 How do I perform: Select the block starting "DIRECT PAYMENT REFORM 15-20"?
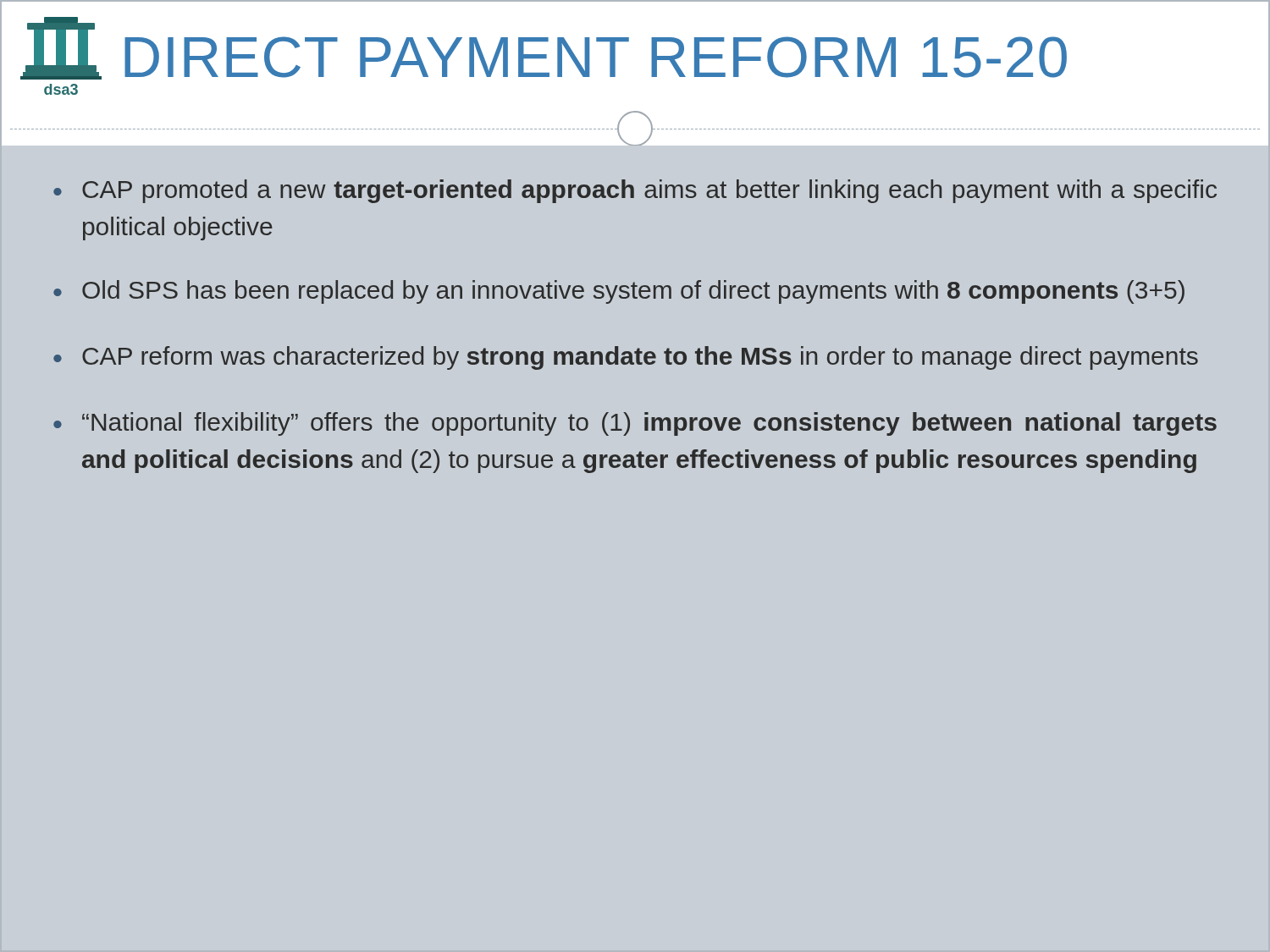point(595,57)
